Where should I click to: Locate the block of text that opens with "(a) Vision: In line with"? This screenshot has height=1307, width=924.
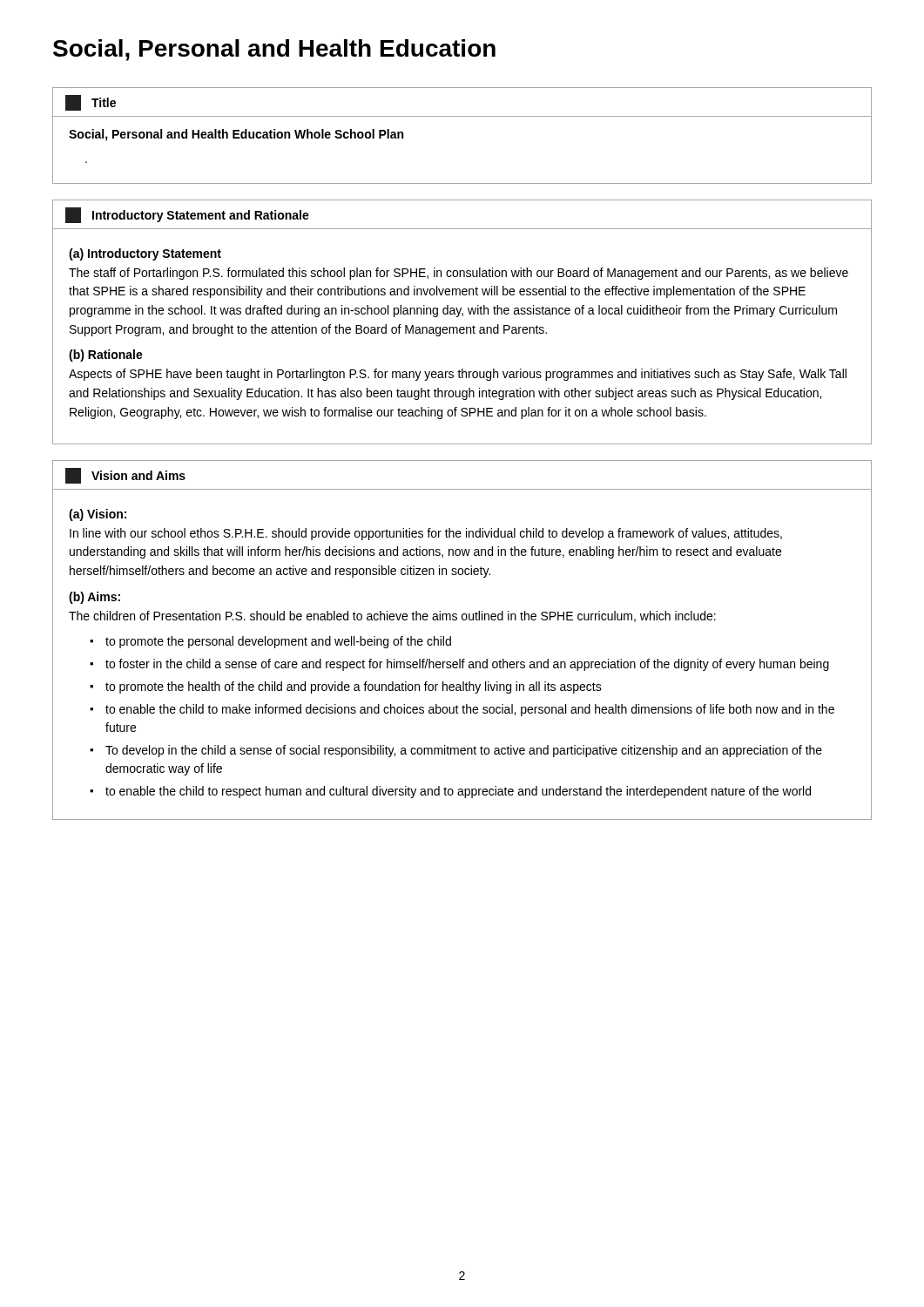click(462, 544)
